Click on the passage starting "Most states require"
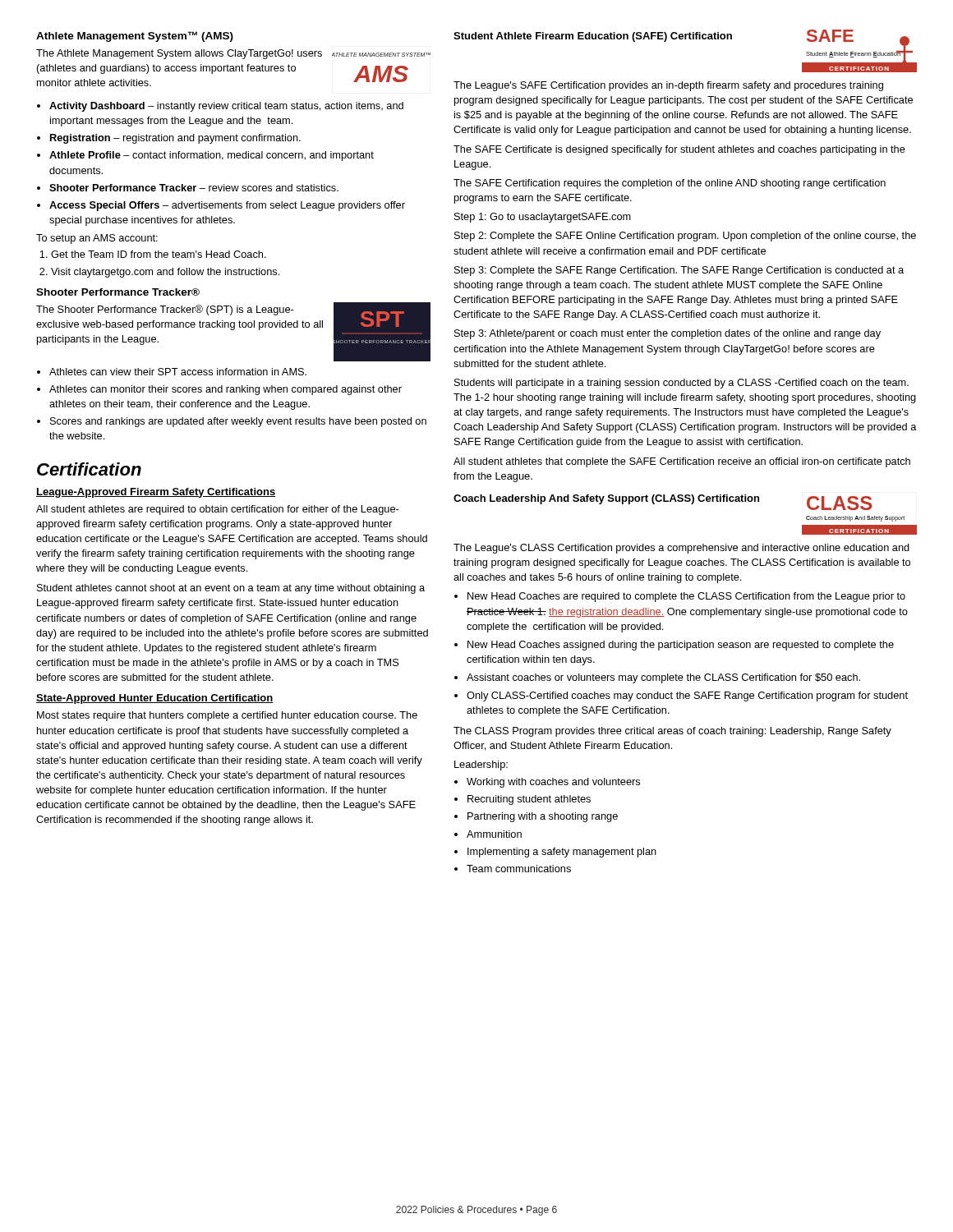 pos(229,767)
